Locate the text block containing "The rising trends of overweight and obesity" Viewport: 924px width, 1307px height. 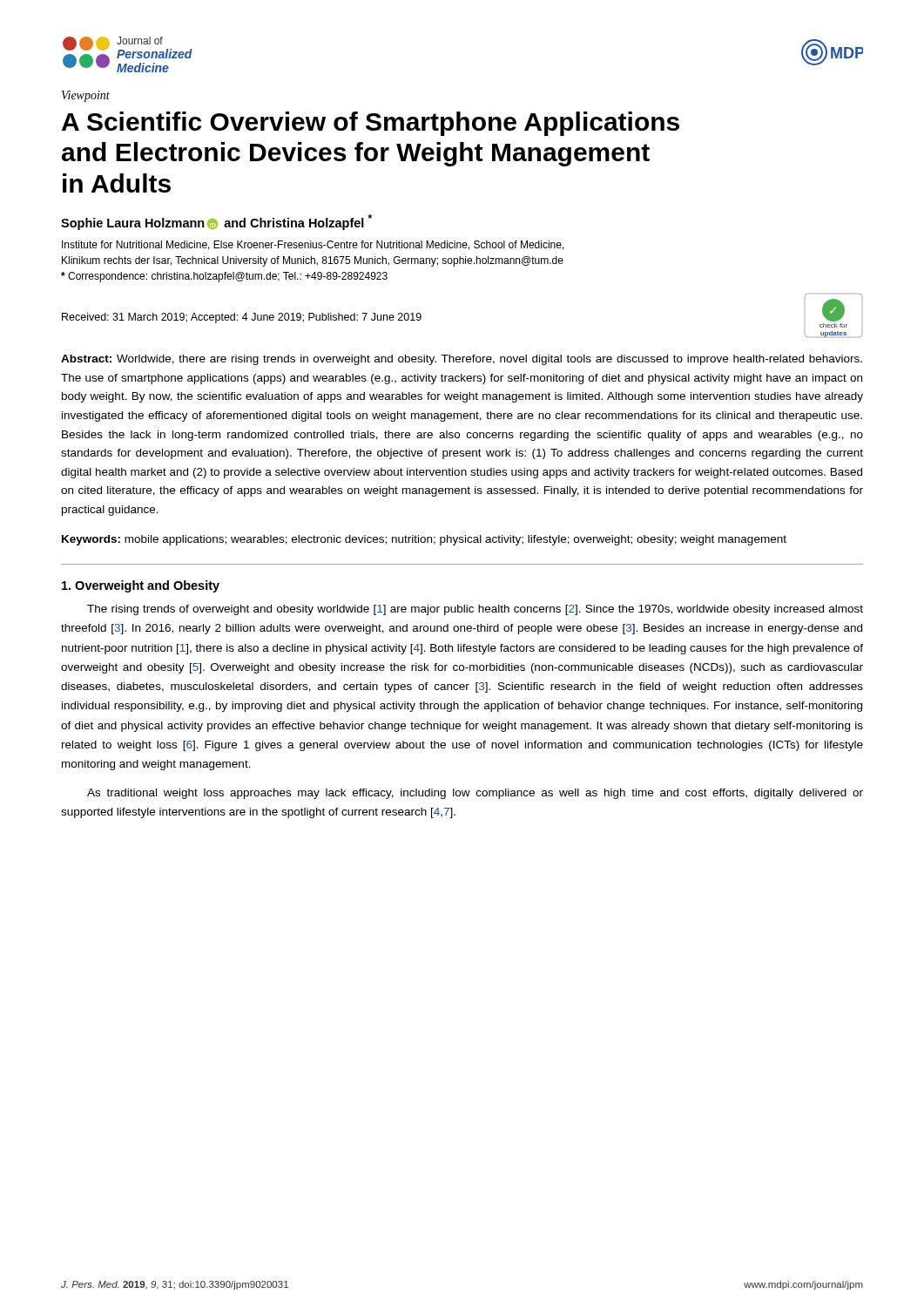coord(462,686)
